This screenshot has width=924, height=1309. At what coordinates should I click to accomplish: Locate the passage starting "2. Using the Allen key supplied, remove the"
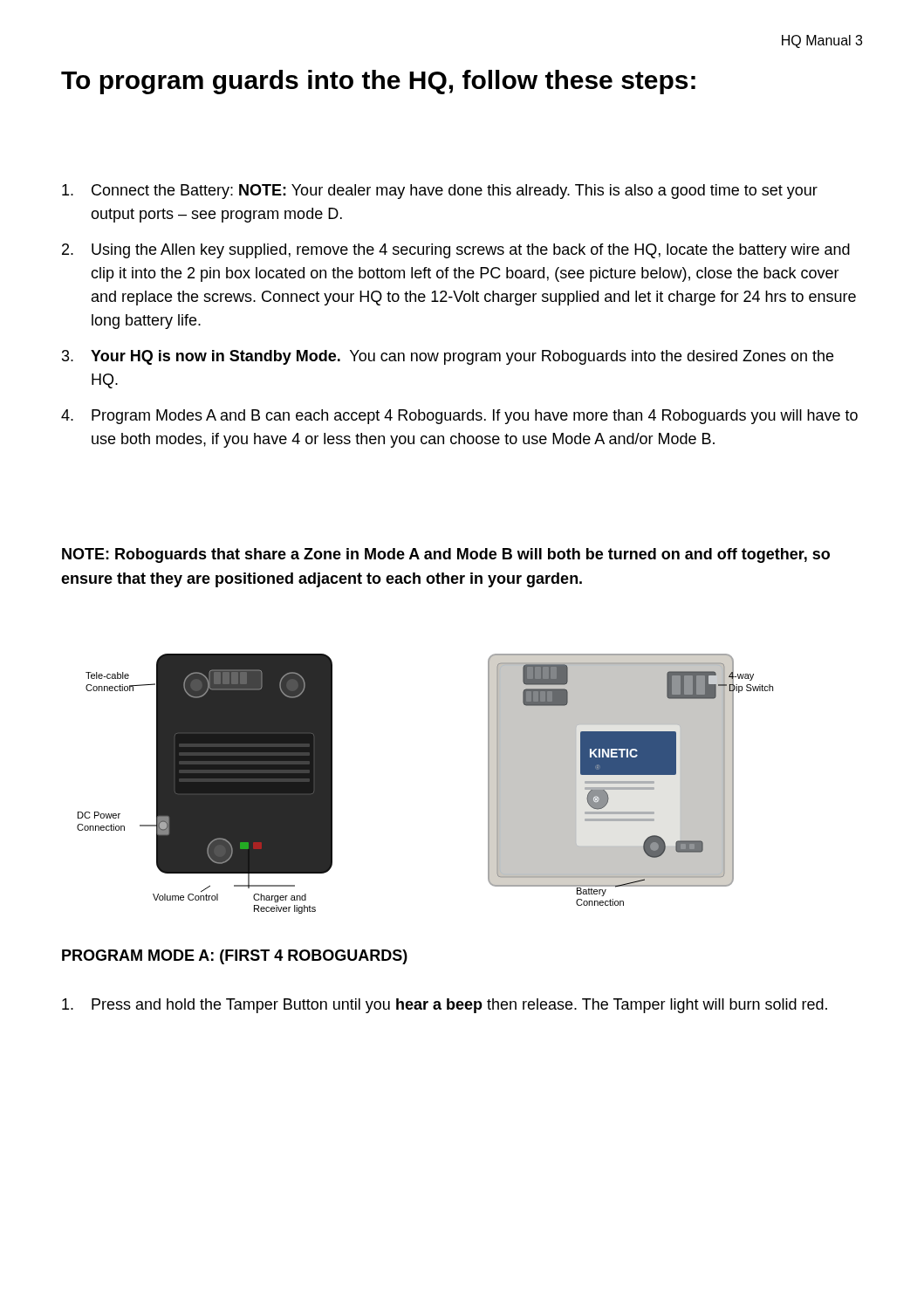pos(462,285)
